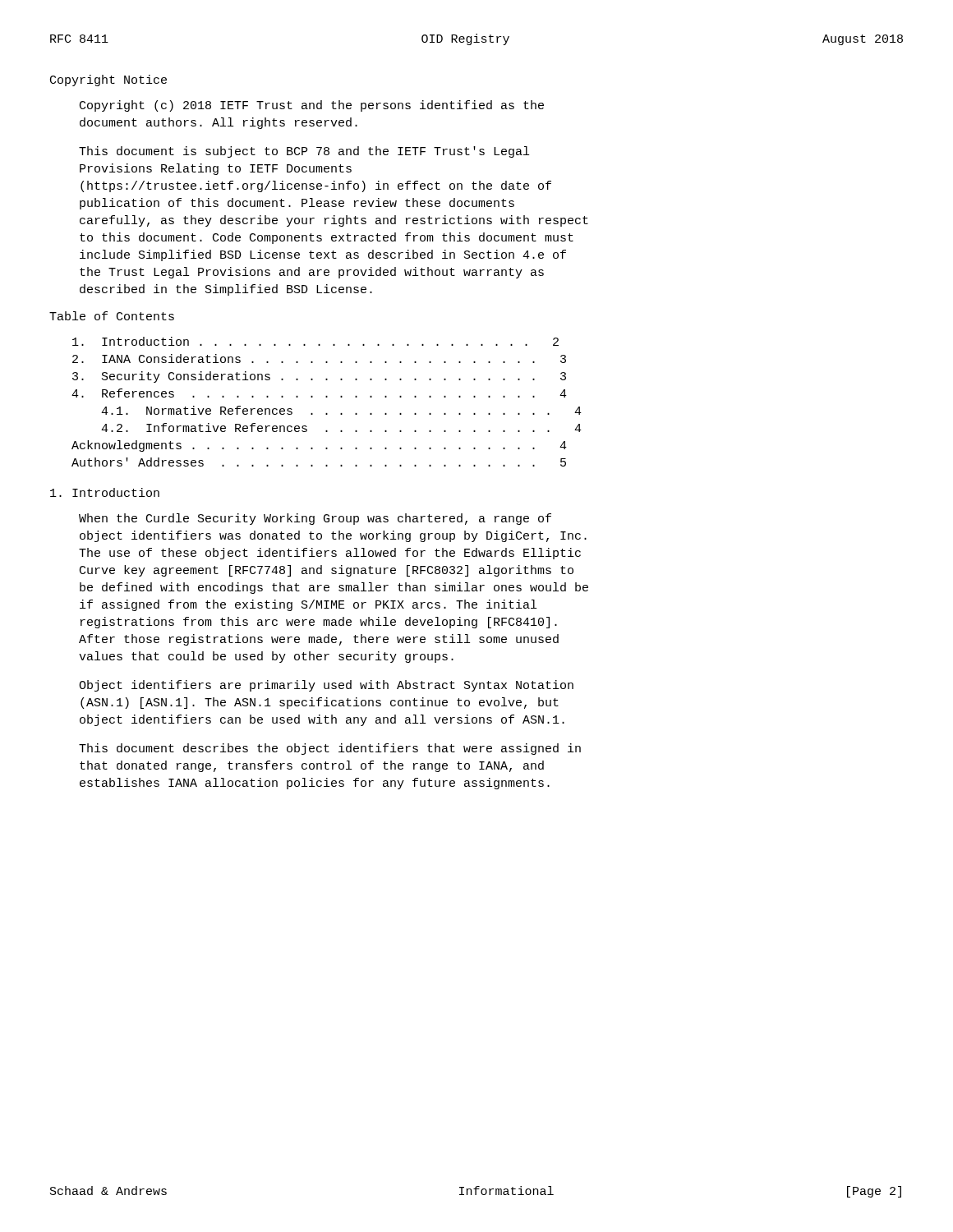Locate the text starting "4. References . . . ."

[308, 395]
